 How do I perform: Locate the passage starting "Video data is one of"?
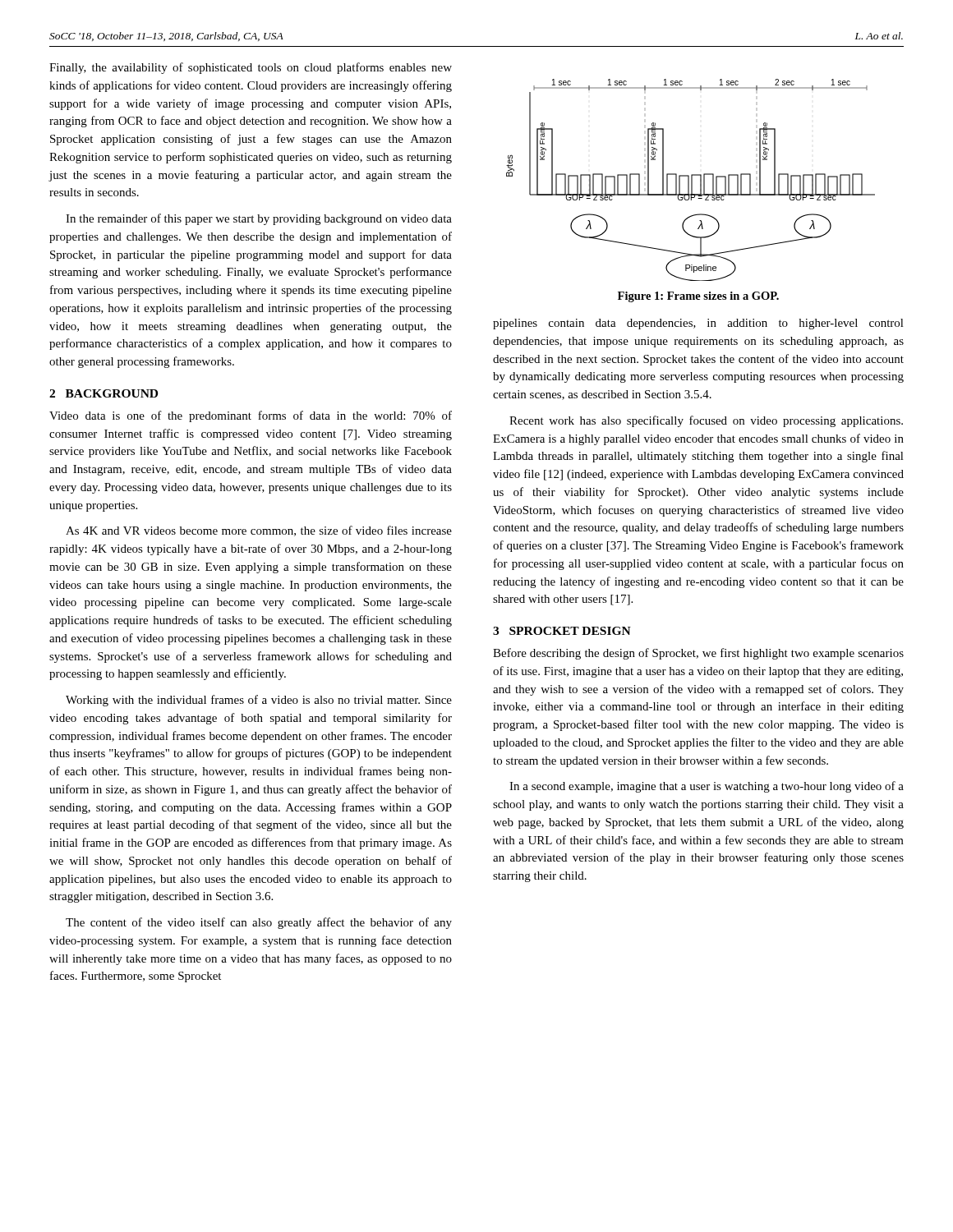pos(251,461)
